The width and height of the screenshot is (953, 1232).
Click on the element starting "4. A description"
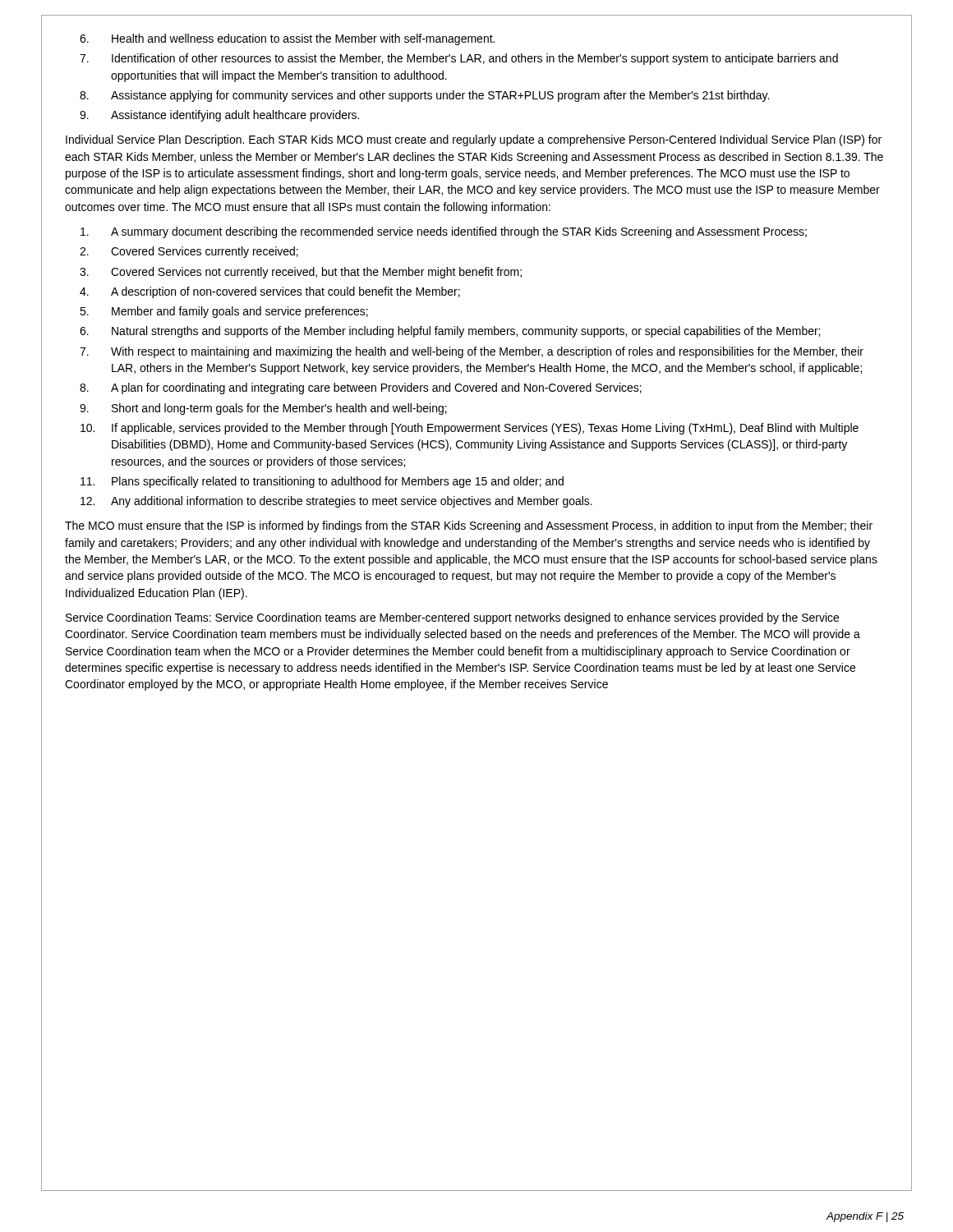pos(270,292)
